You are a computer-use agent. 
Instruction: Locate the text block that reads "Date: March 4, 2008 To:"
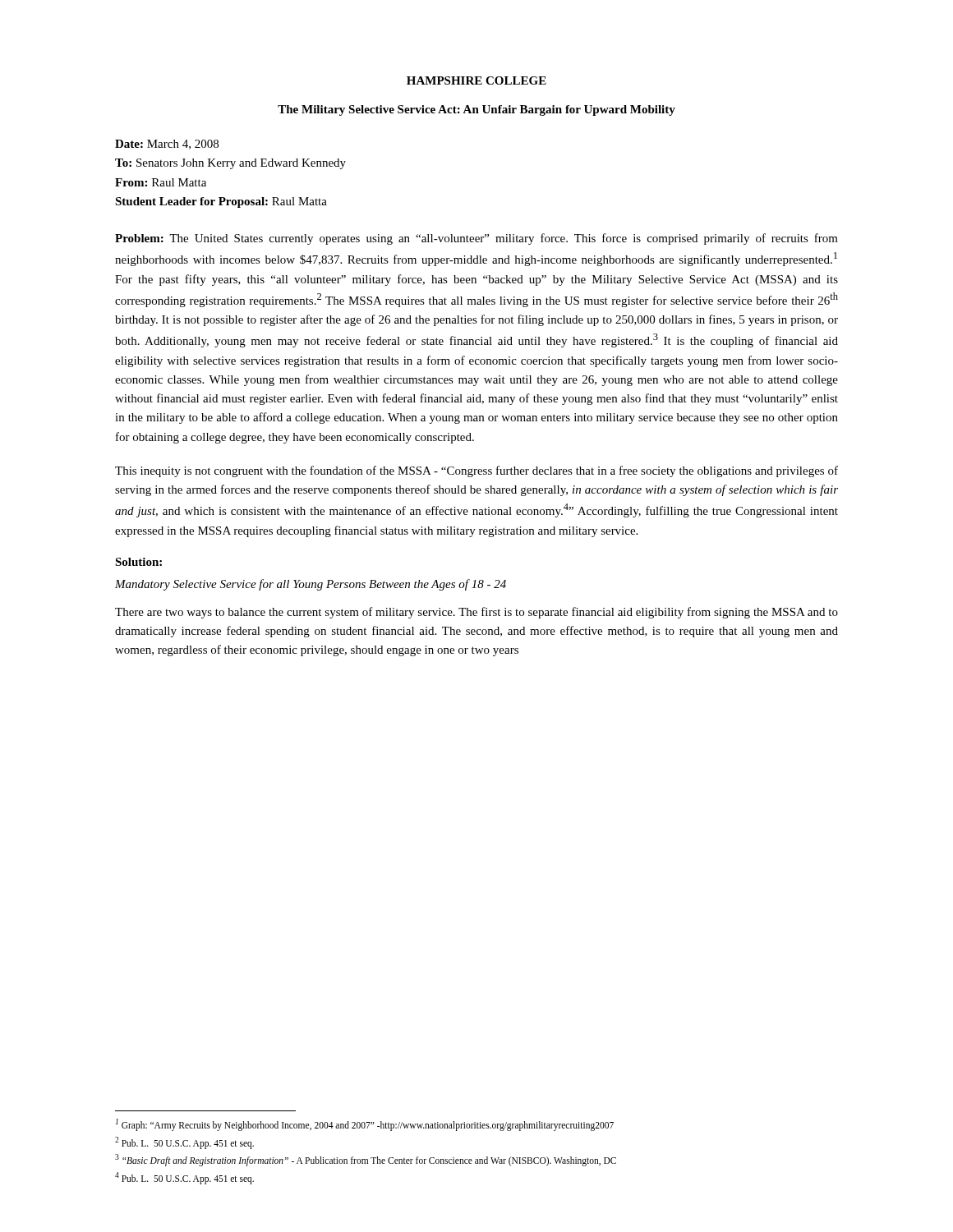[230, 172]
